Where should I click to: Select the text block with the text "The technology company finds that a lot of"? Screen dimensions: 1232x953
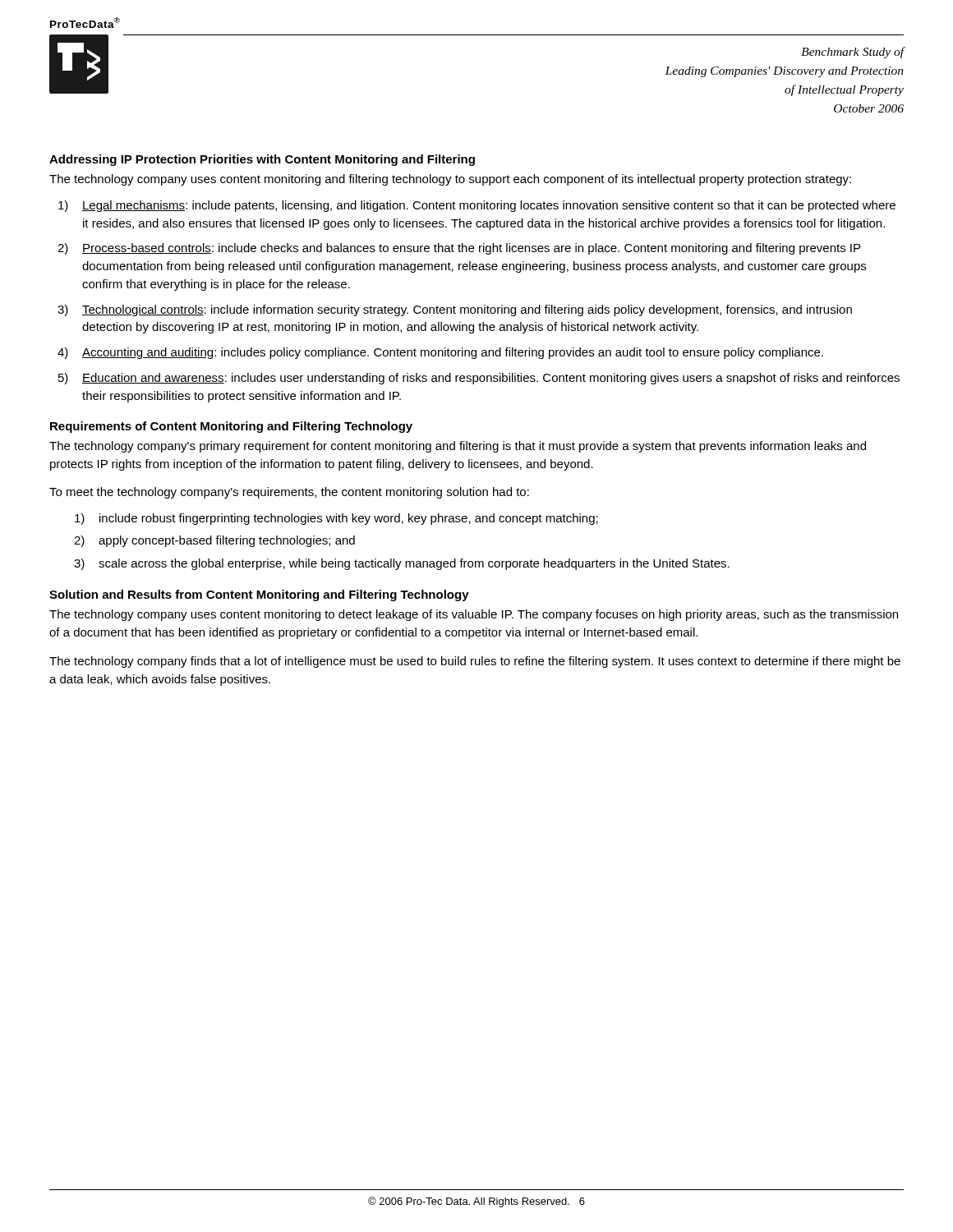click(475, 670)
